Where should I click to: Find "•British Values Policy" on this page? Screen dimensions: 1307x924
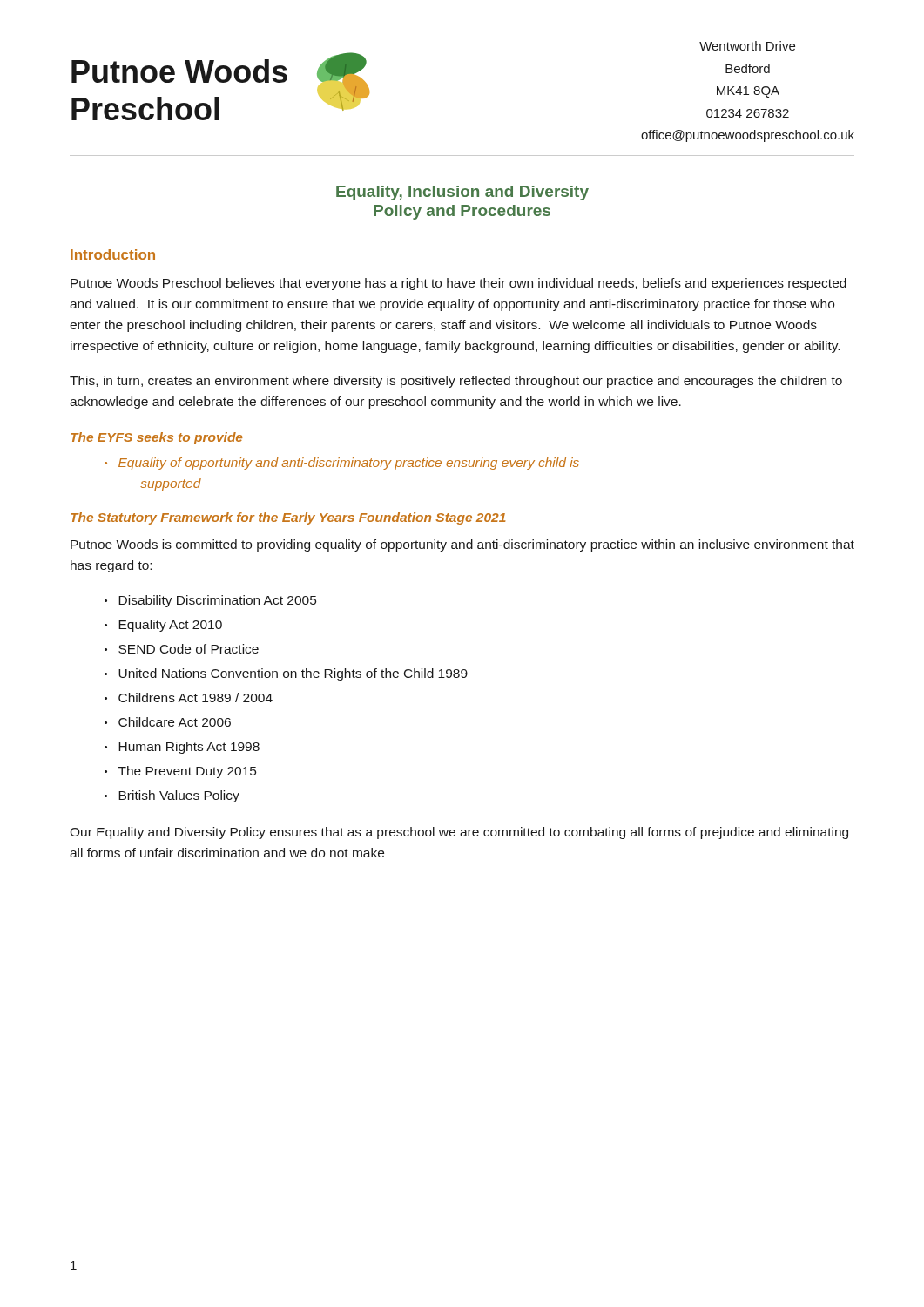tap(172, 795)
